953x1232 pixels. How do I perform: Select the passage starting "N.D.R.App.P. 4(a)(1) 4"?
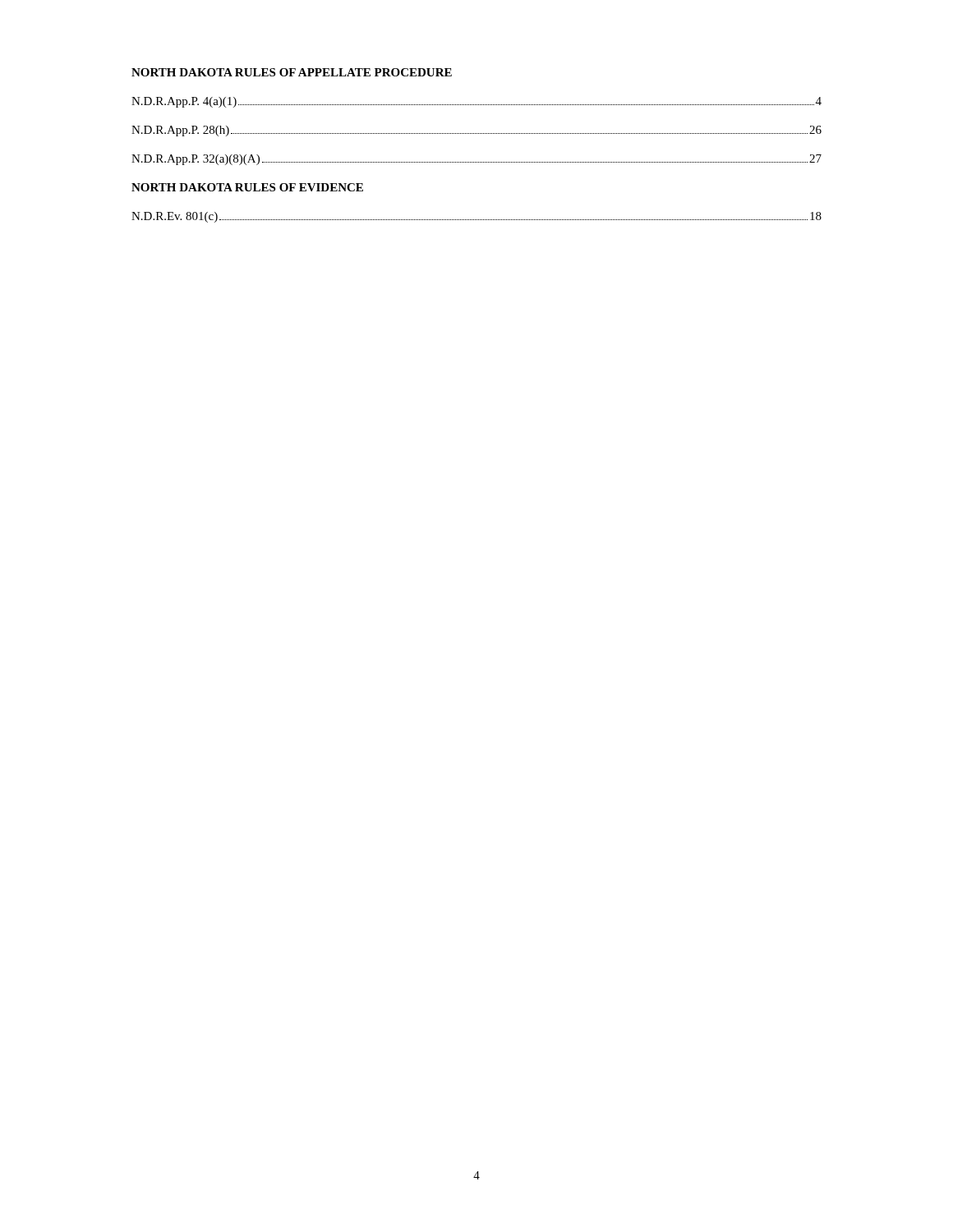click(476, 101)
